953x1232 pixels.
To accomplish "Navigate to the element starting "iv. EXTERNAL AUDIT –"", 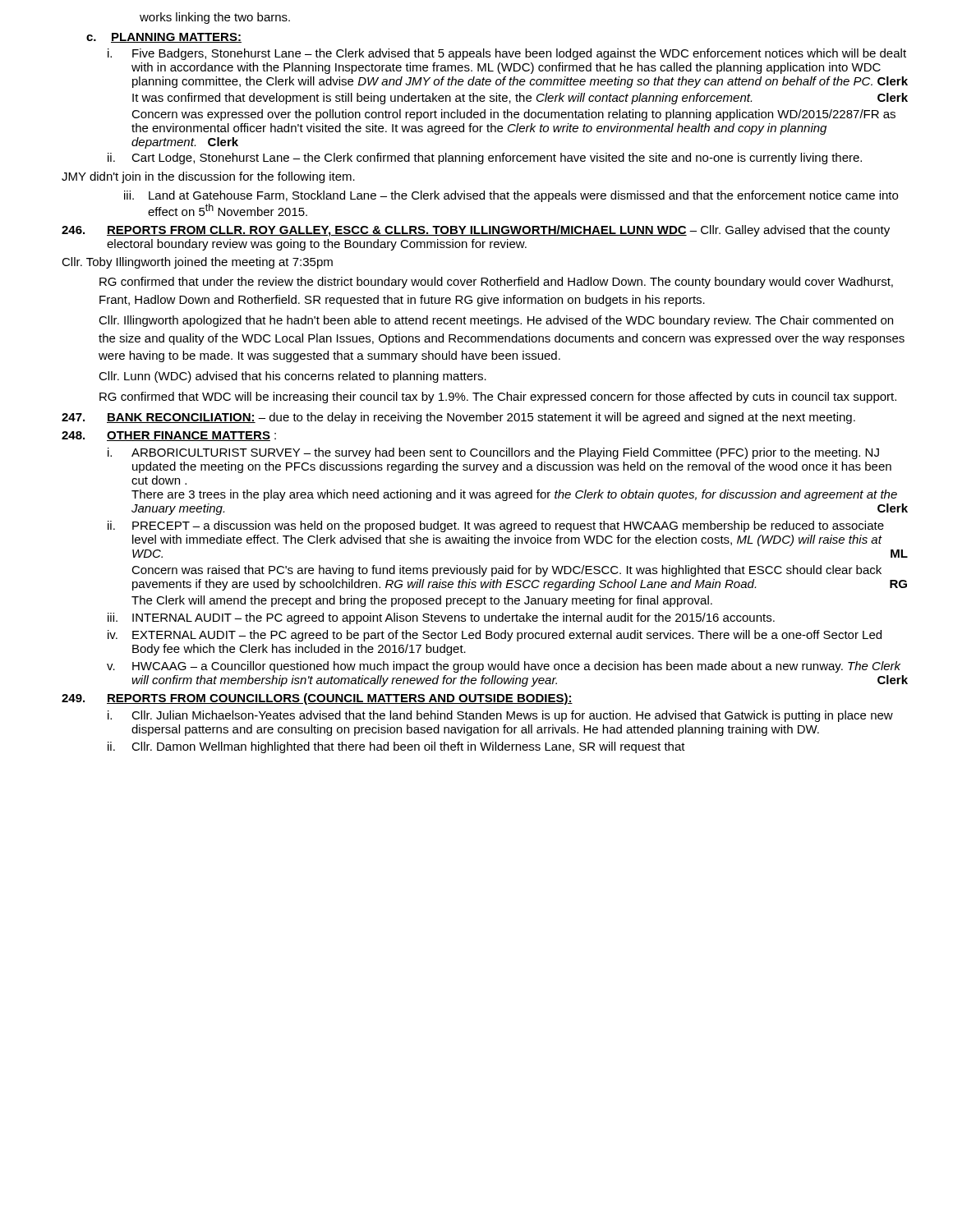I will 507,641.
